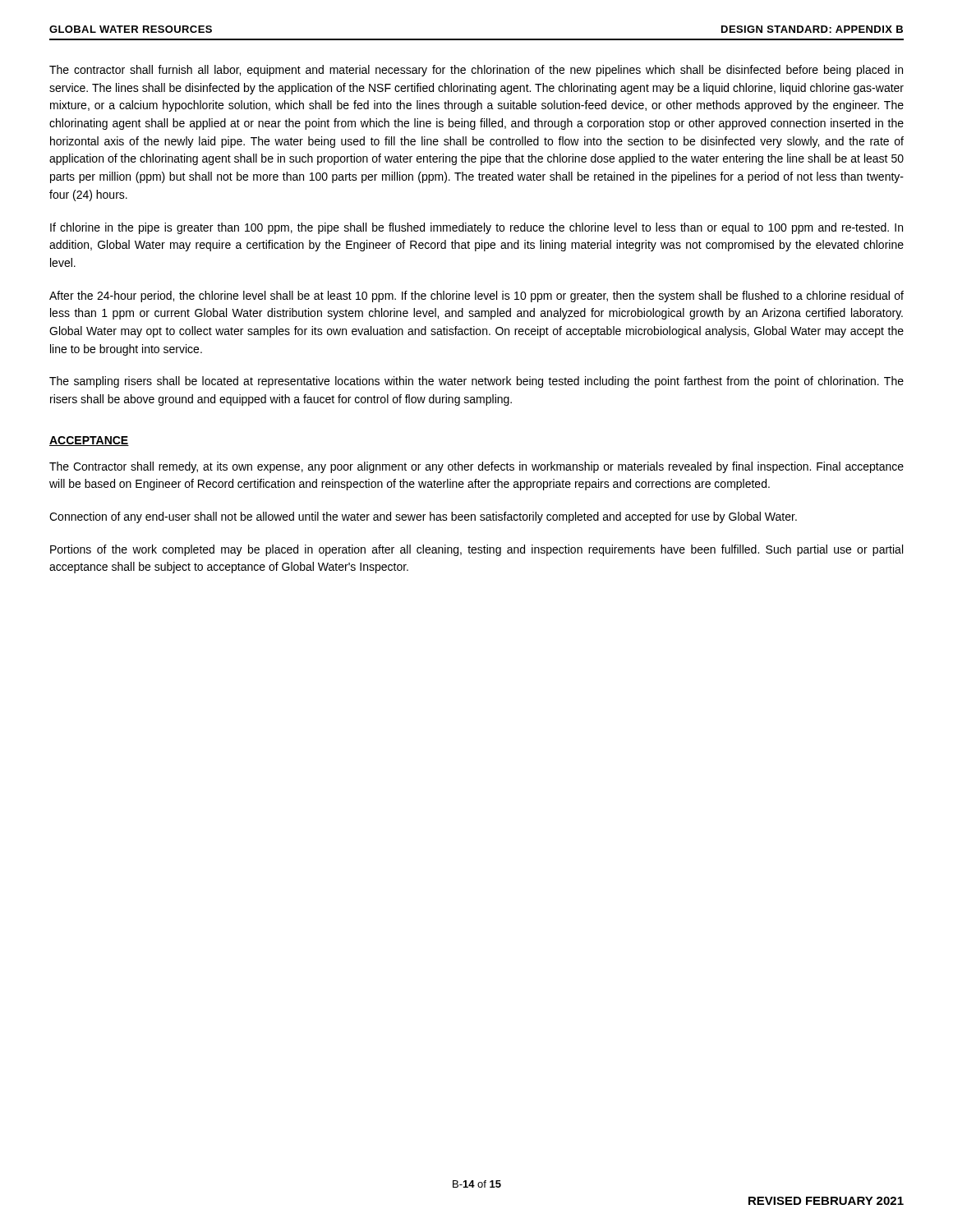Screen dimensions: 1232x953
Task: Find the text block starting "Connection of any end-user shall not be"
Action: [423, 517]
